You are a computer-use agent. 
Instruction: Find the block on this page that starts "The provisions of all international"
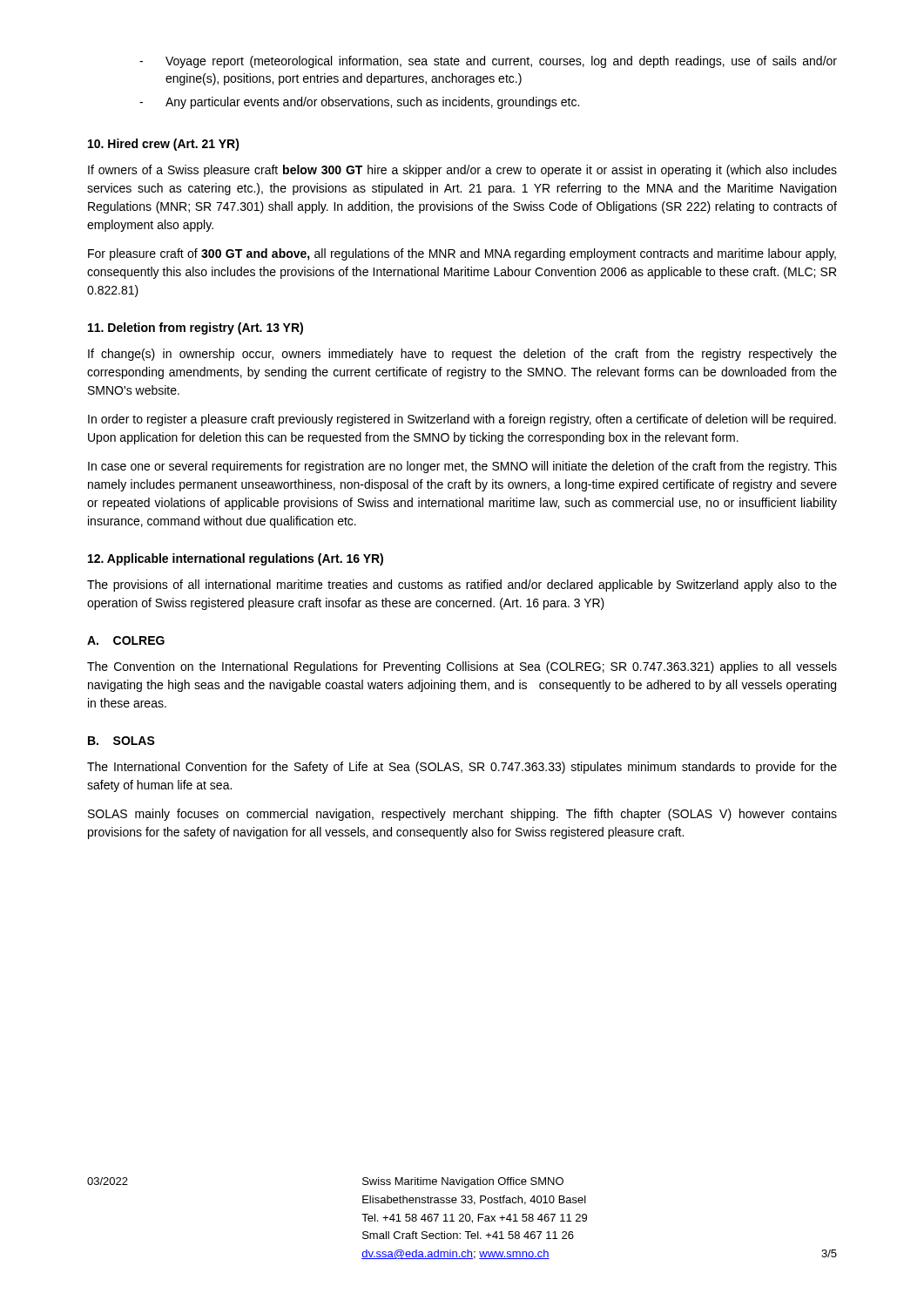462,594
